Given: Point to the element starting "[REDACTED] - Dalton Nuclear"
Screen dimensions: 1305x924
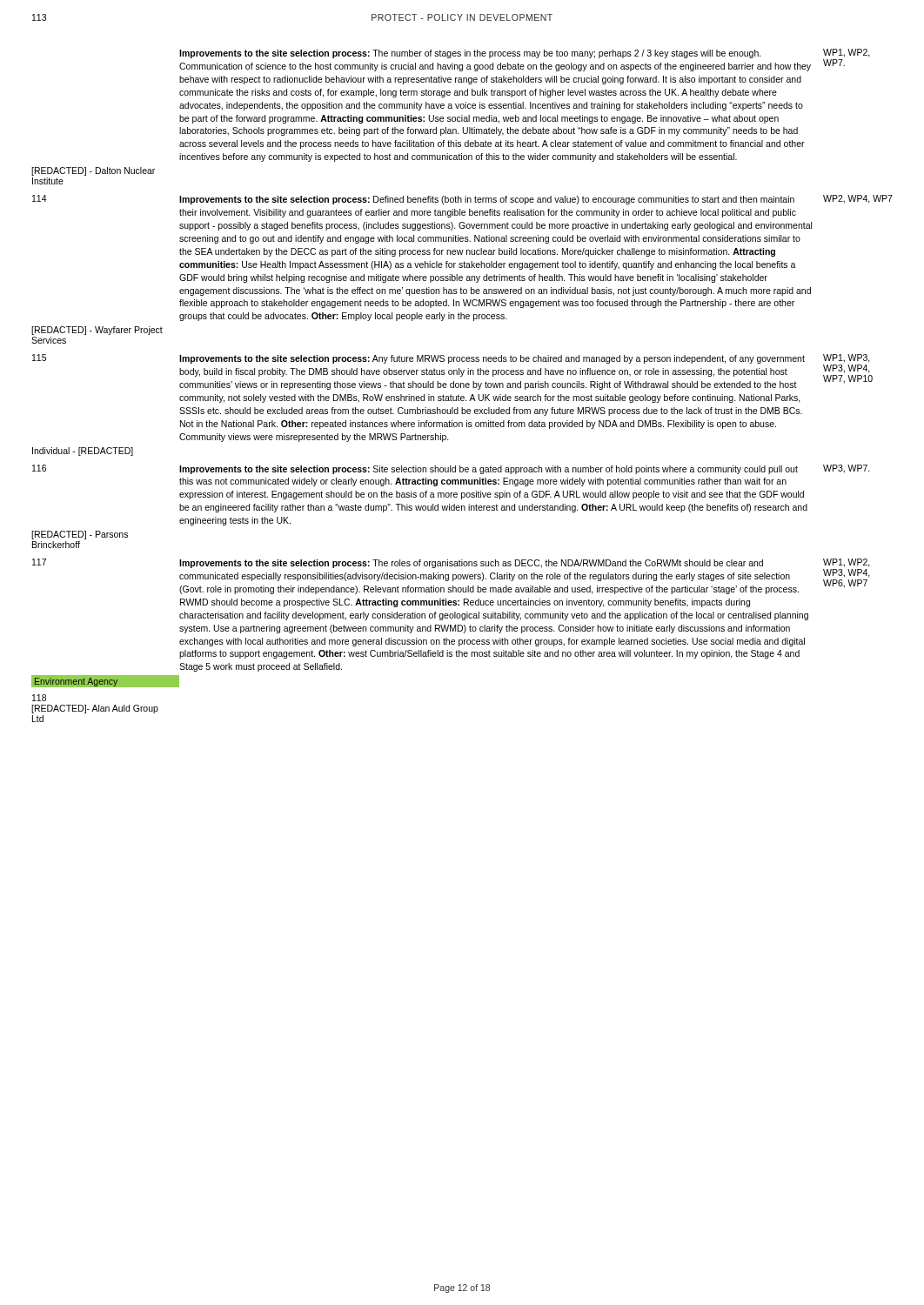Looking at the screenshot, I should pyautogui.click(x=93, y=176).
